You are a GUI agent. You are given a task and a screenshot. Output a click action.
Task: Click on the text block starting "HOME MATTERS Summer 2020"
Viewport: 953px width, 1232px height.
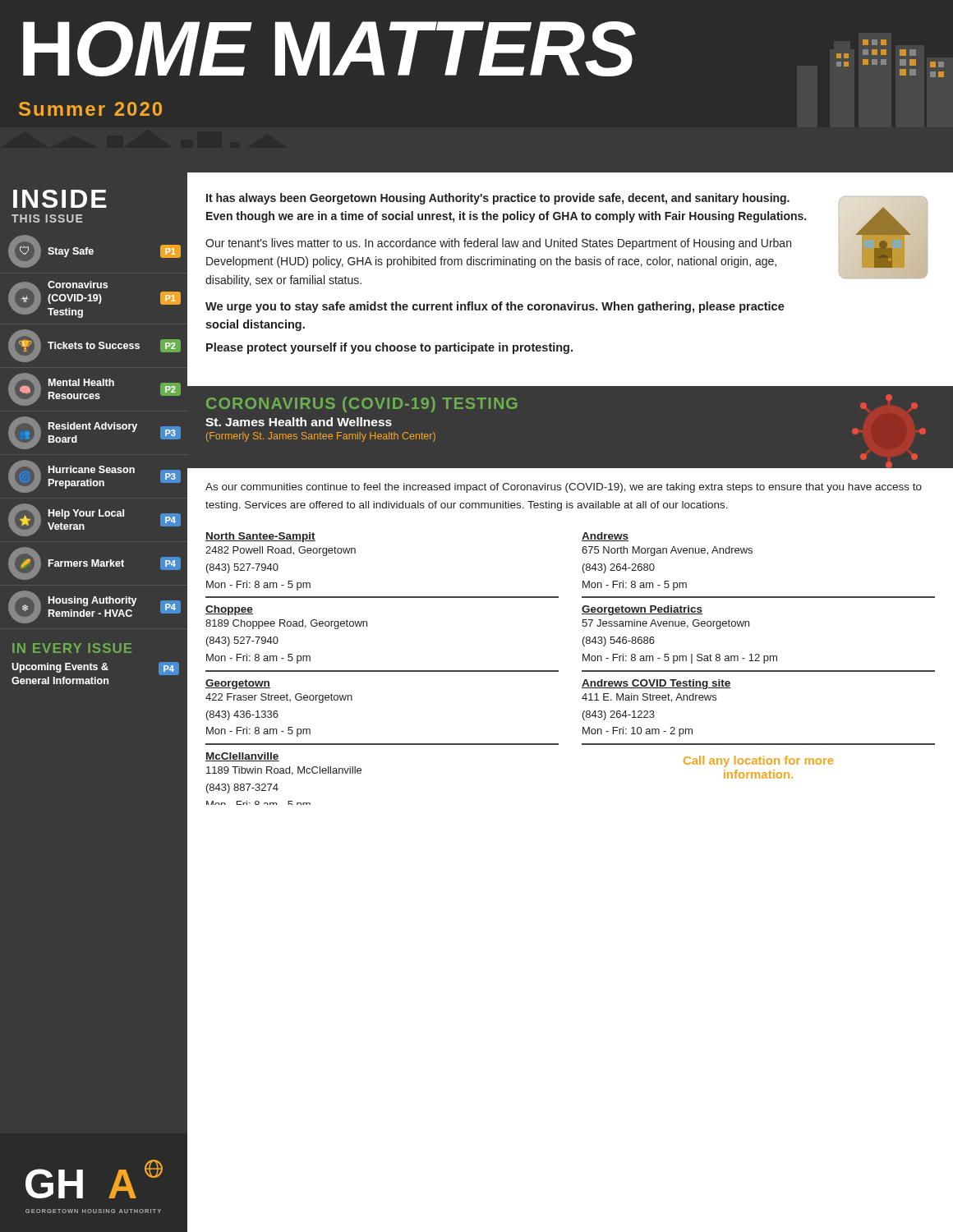(486, 64)
